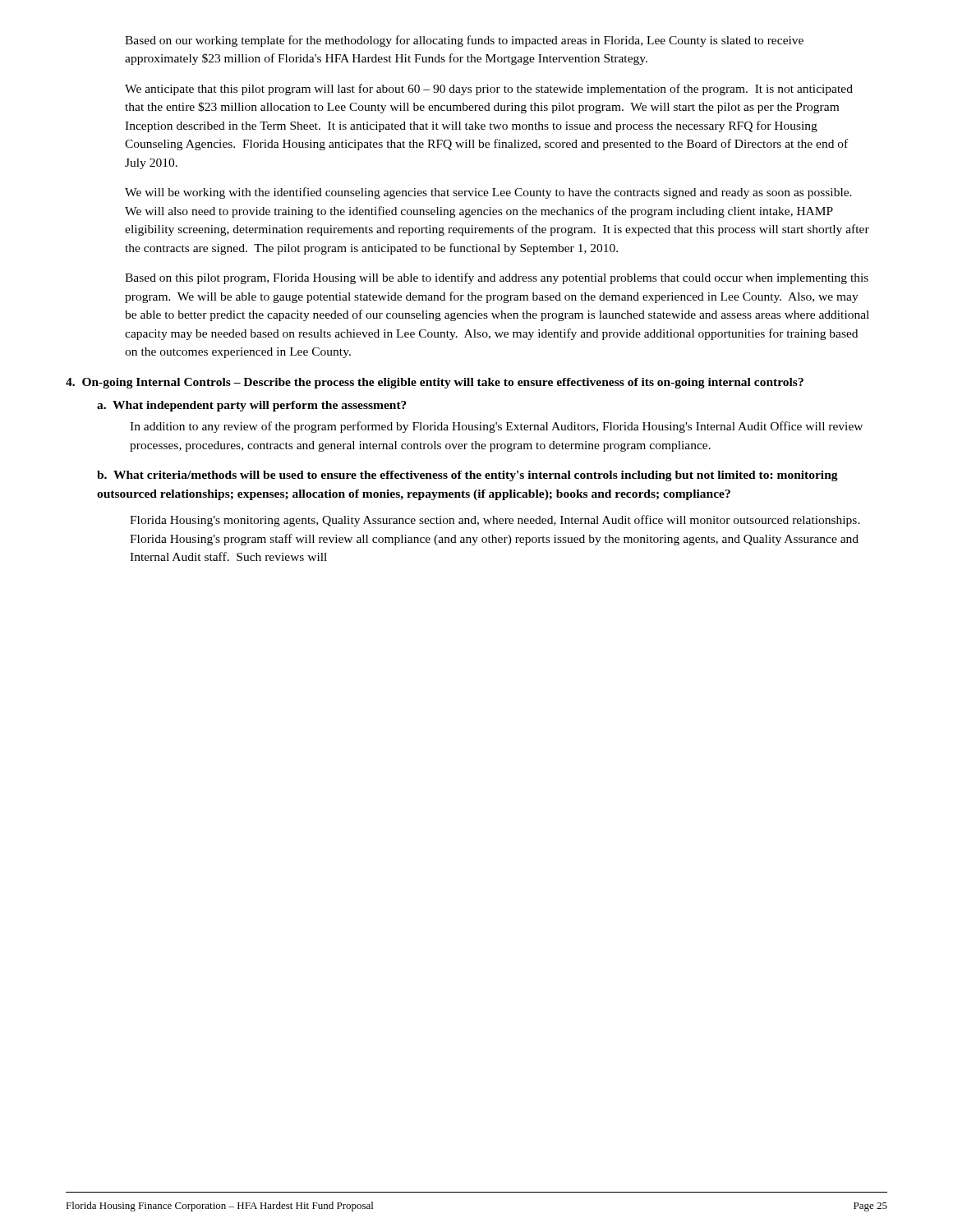Image resolution: width=953 pixels, height=1232 pixels.
Task: Click on the region starting "b. What criteria/methods"
Action: pyautogui.click(x=467, y=484)
